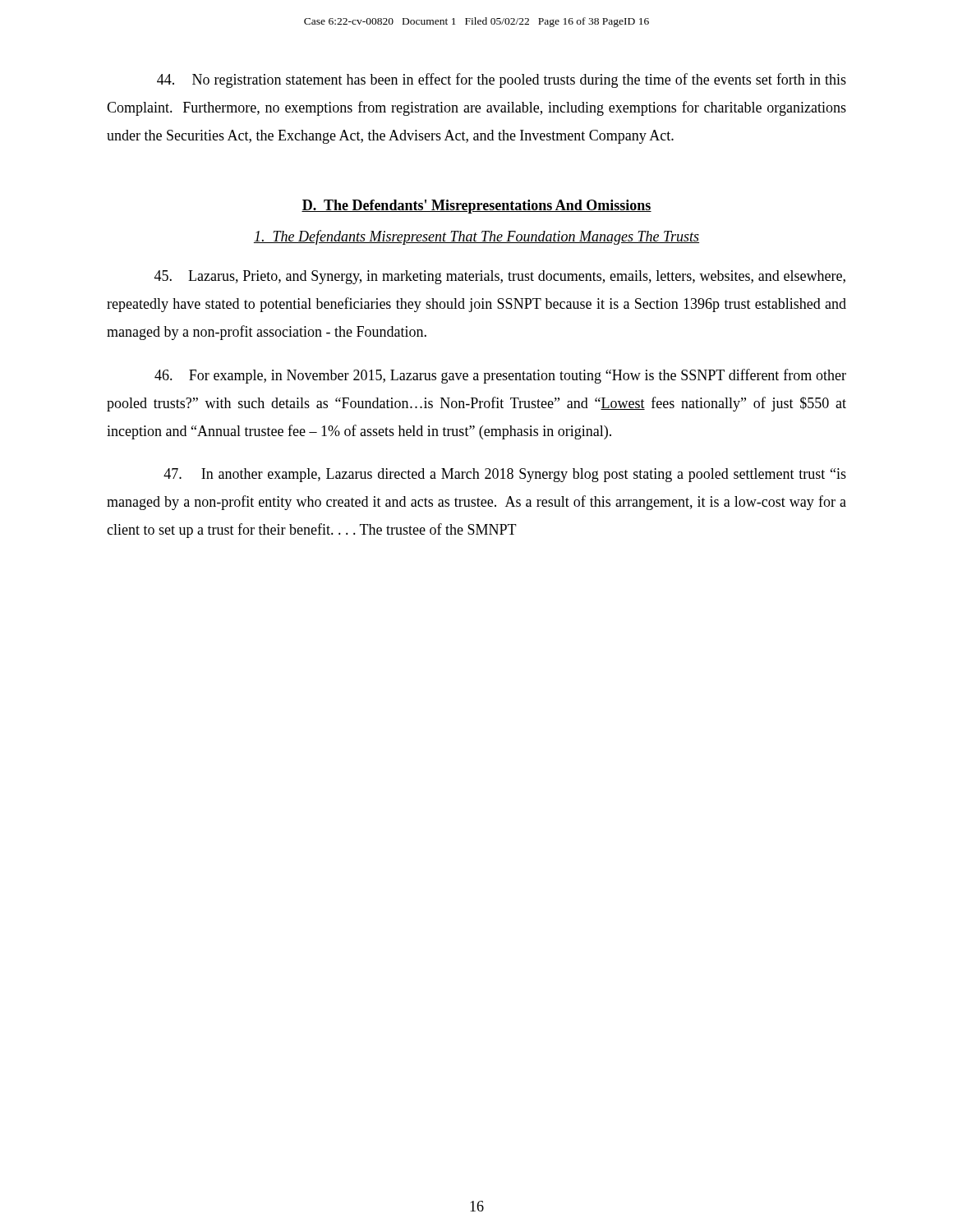Locate the text block containing "No registration statement has been in"

pos(476,108)
